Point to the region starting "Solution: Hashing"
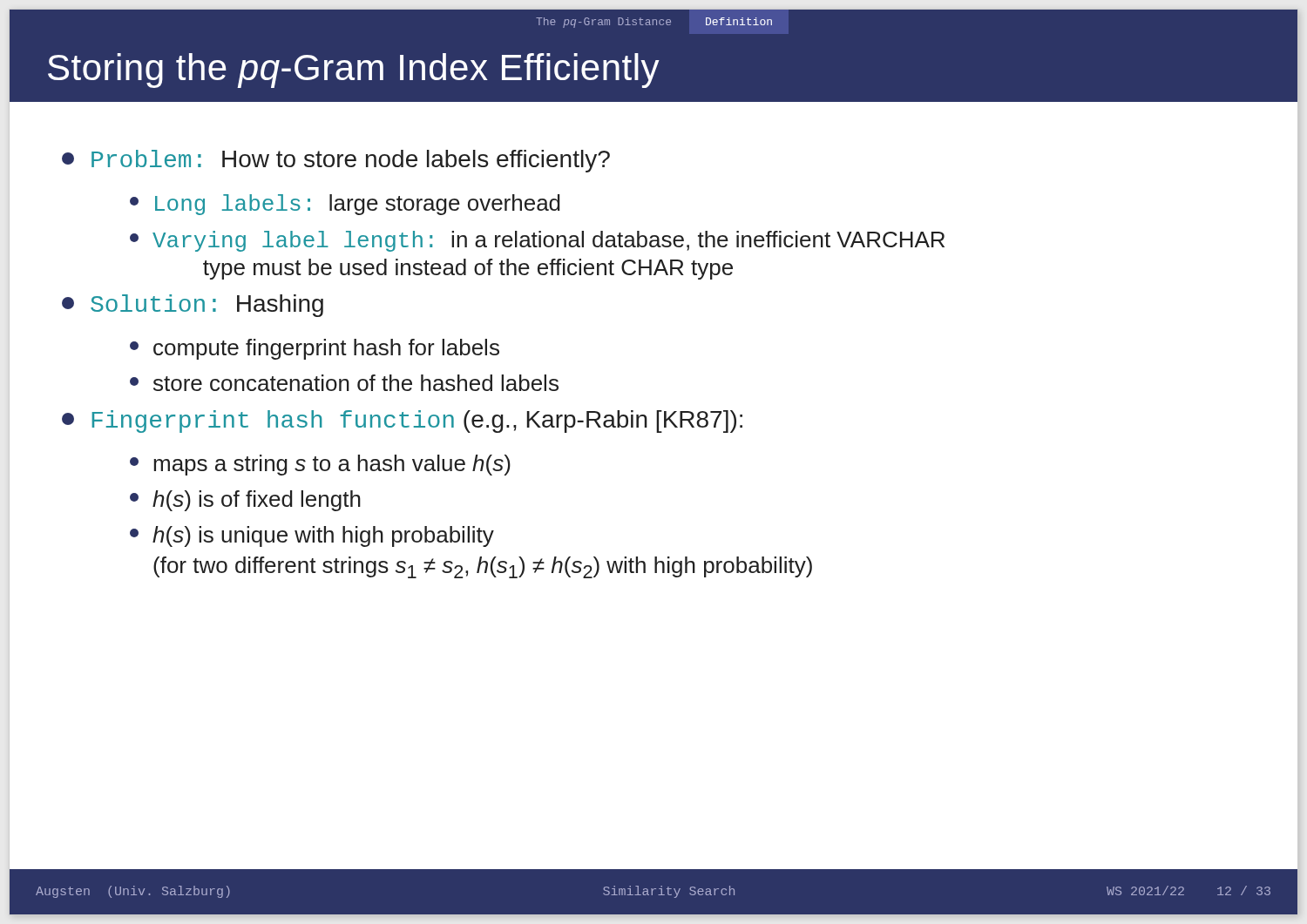This screenshot has width=1307, height=924. [193, 304]
